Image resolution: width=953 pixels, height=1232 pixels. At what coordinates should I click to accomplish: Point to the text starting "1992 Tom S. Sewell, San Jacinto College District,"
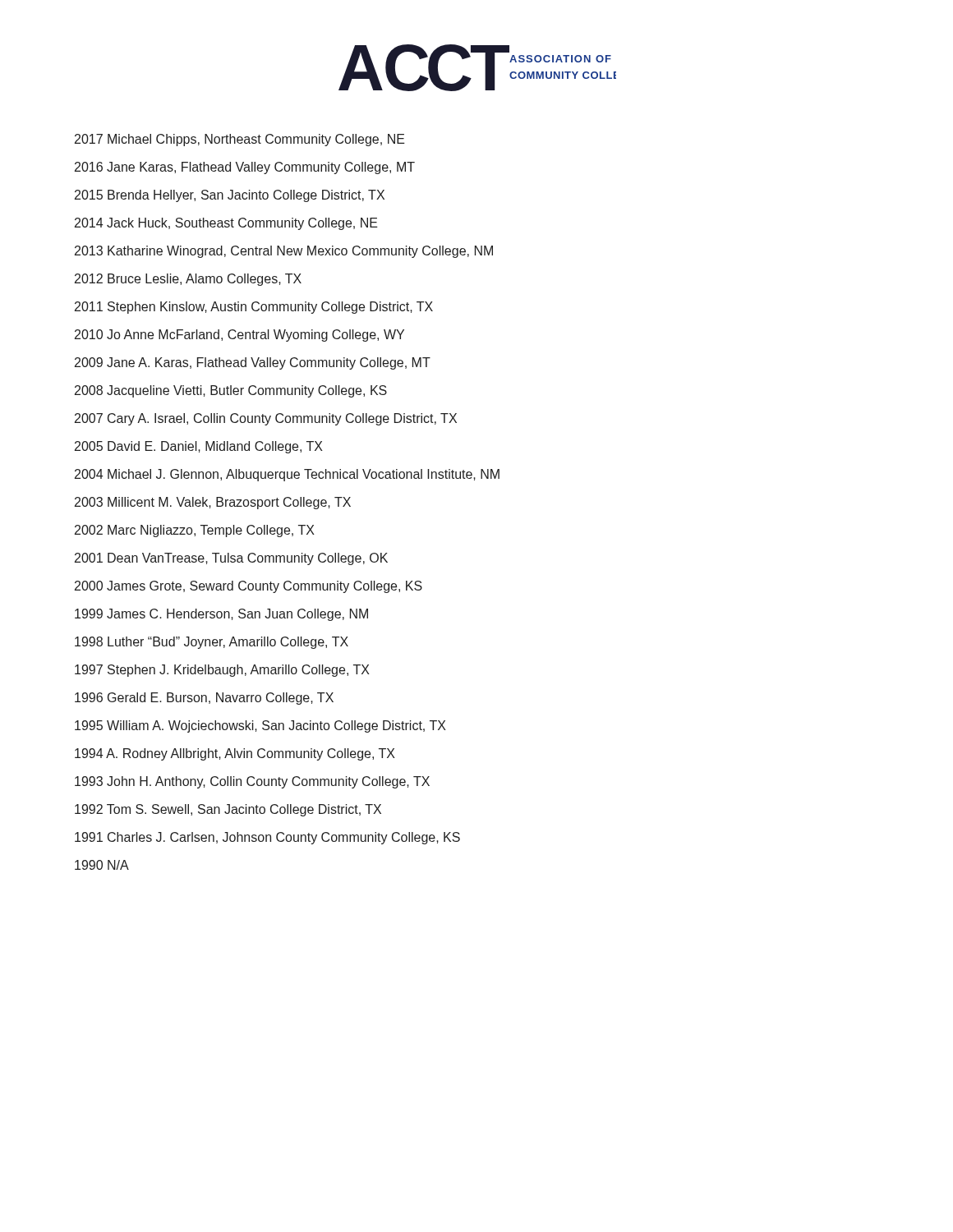coord(228,810)
